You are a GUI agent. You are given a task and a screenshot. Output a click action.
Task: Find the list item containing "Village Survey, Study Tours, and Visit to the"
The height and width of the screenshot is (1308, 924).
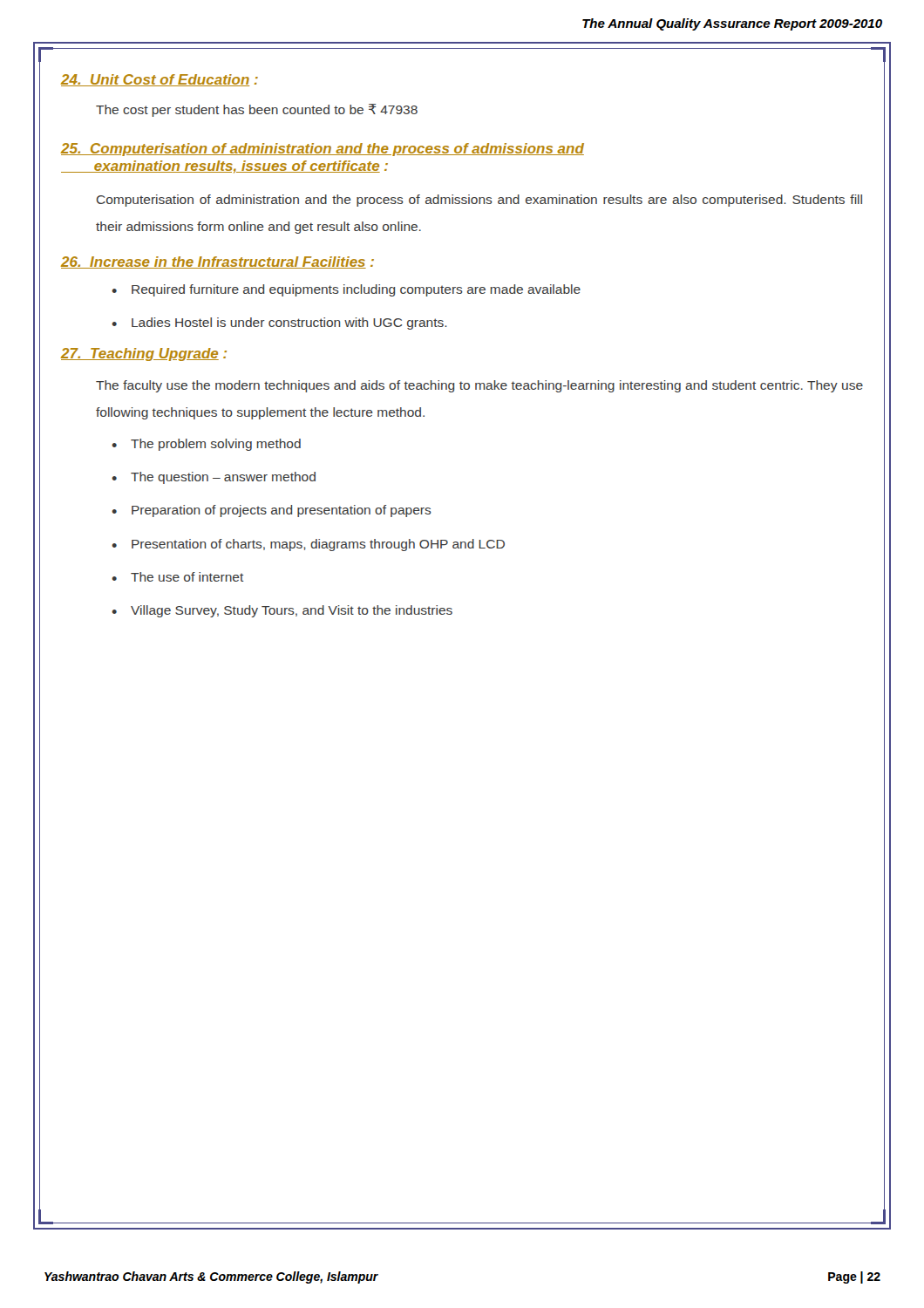coord(292,610)
